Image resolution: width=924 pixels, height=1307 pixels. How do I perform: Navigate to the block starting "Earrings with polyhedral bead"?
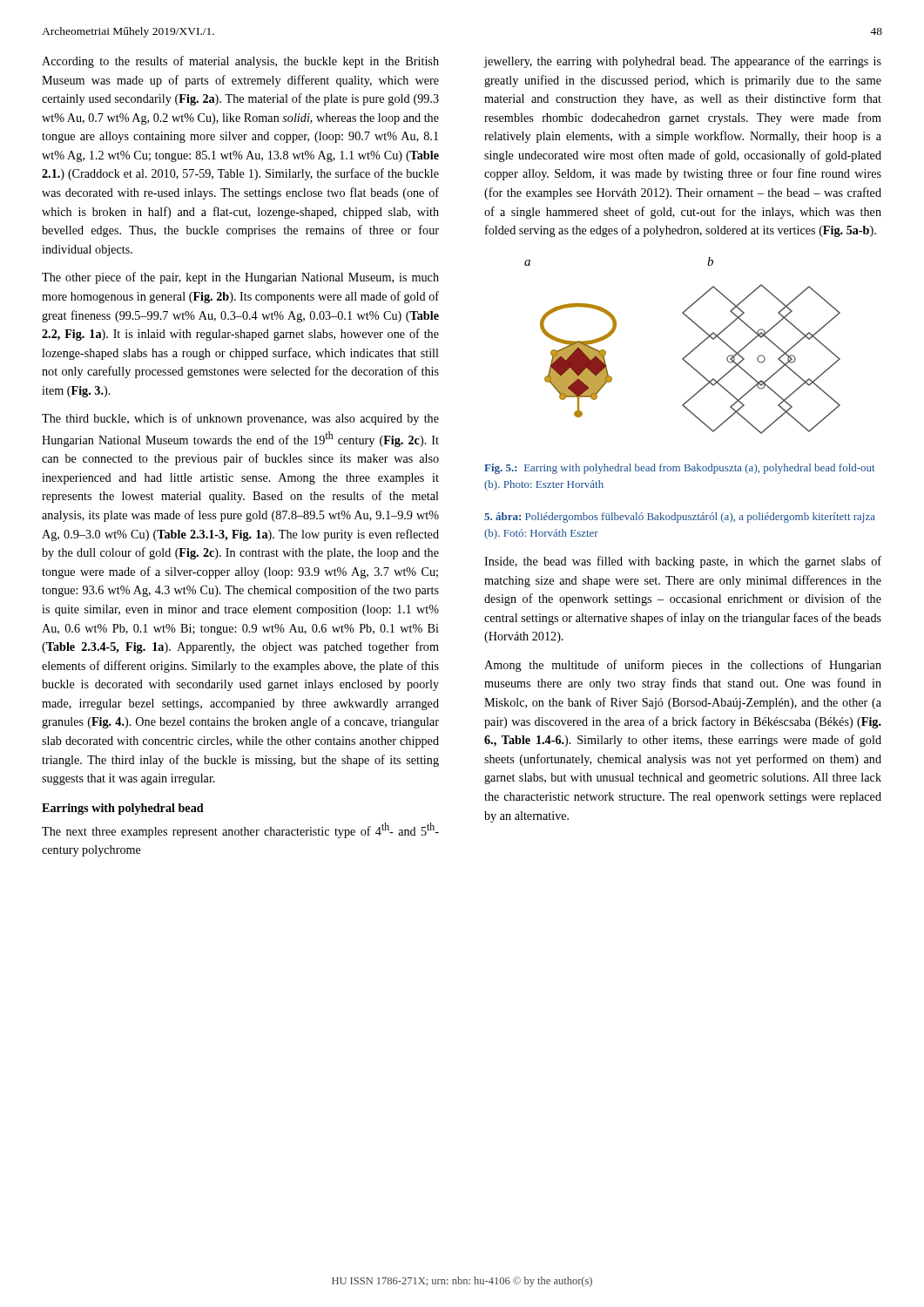pos(123,807)
